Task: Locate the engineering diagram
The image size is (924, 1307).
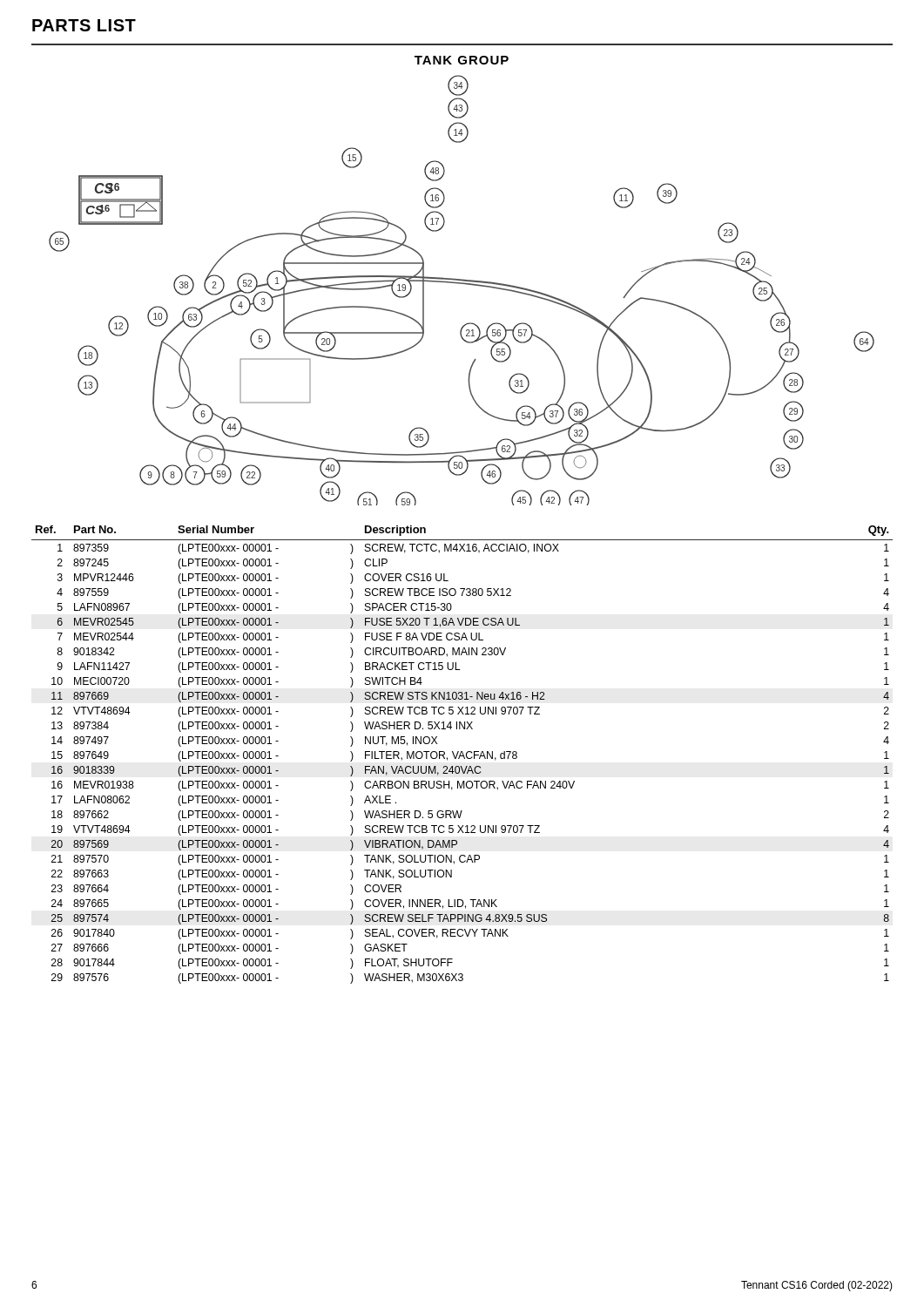Action: [x=462, y=288]
